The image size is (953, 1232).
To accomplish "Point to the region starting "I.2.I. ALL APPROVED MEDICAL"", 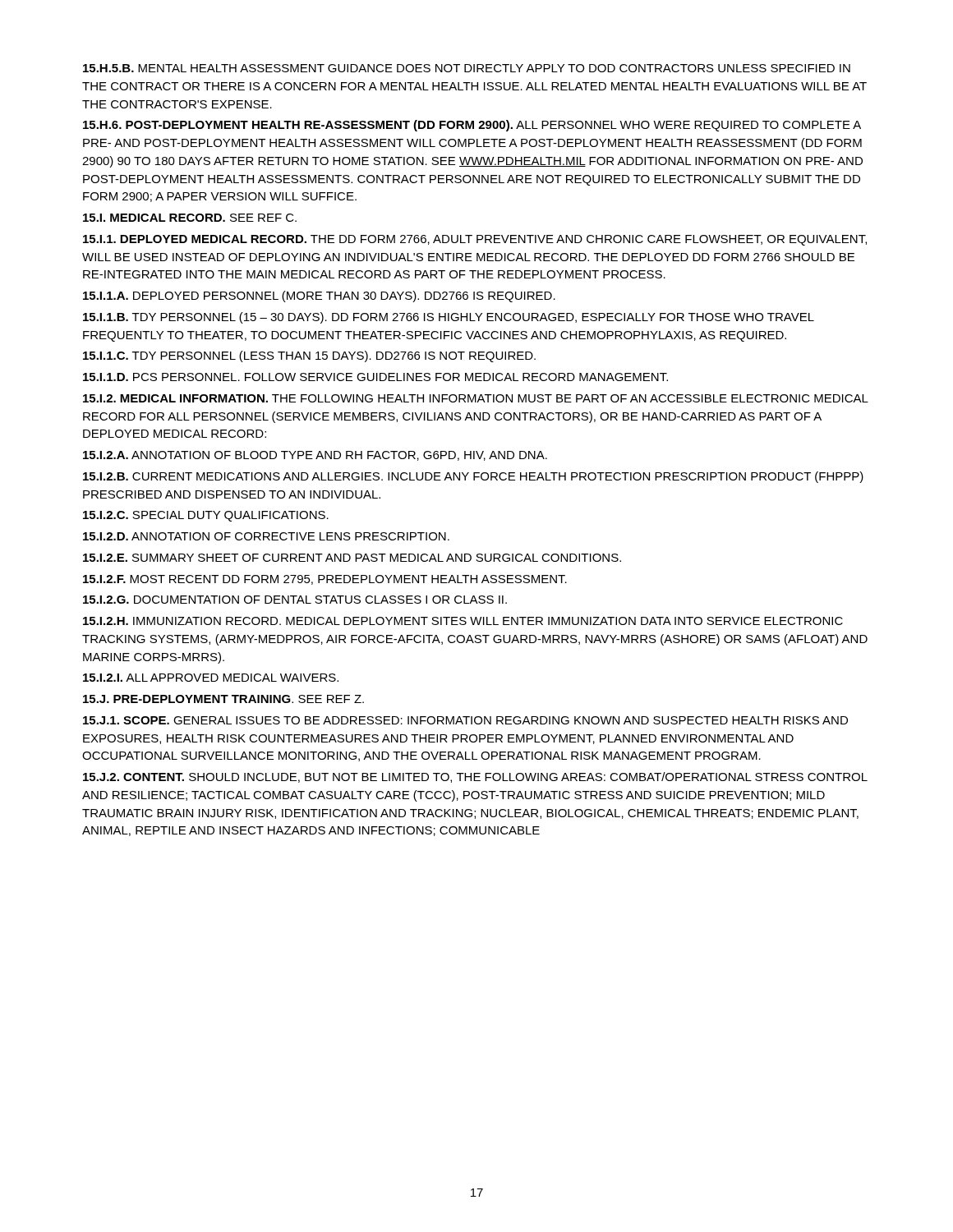I will (x=211, y=677).
